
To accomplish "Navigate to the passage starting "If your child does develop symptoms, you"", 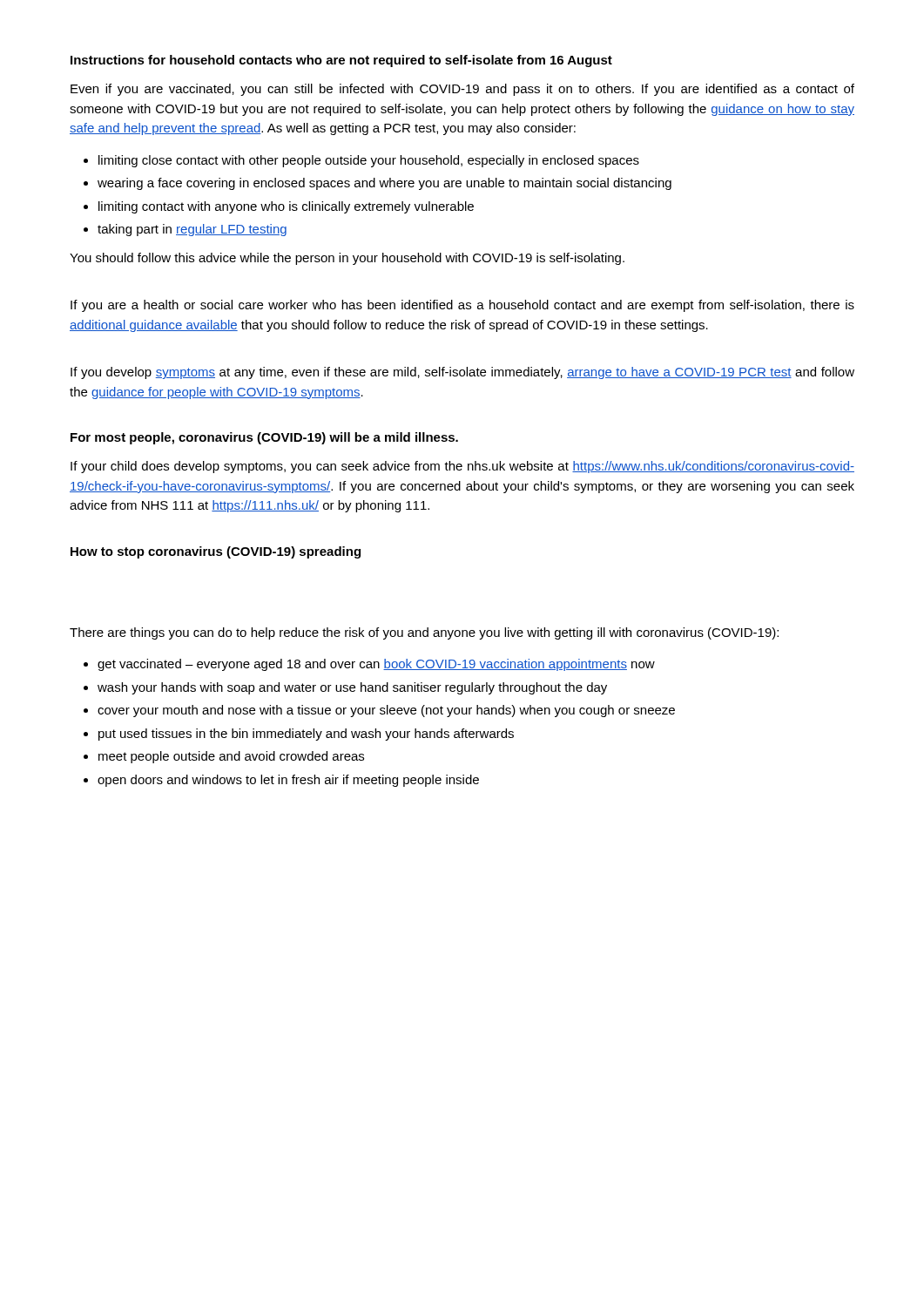I will (462, 486).
